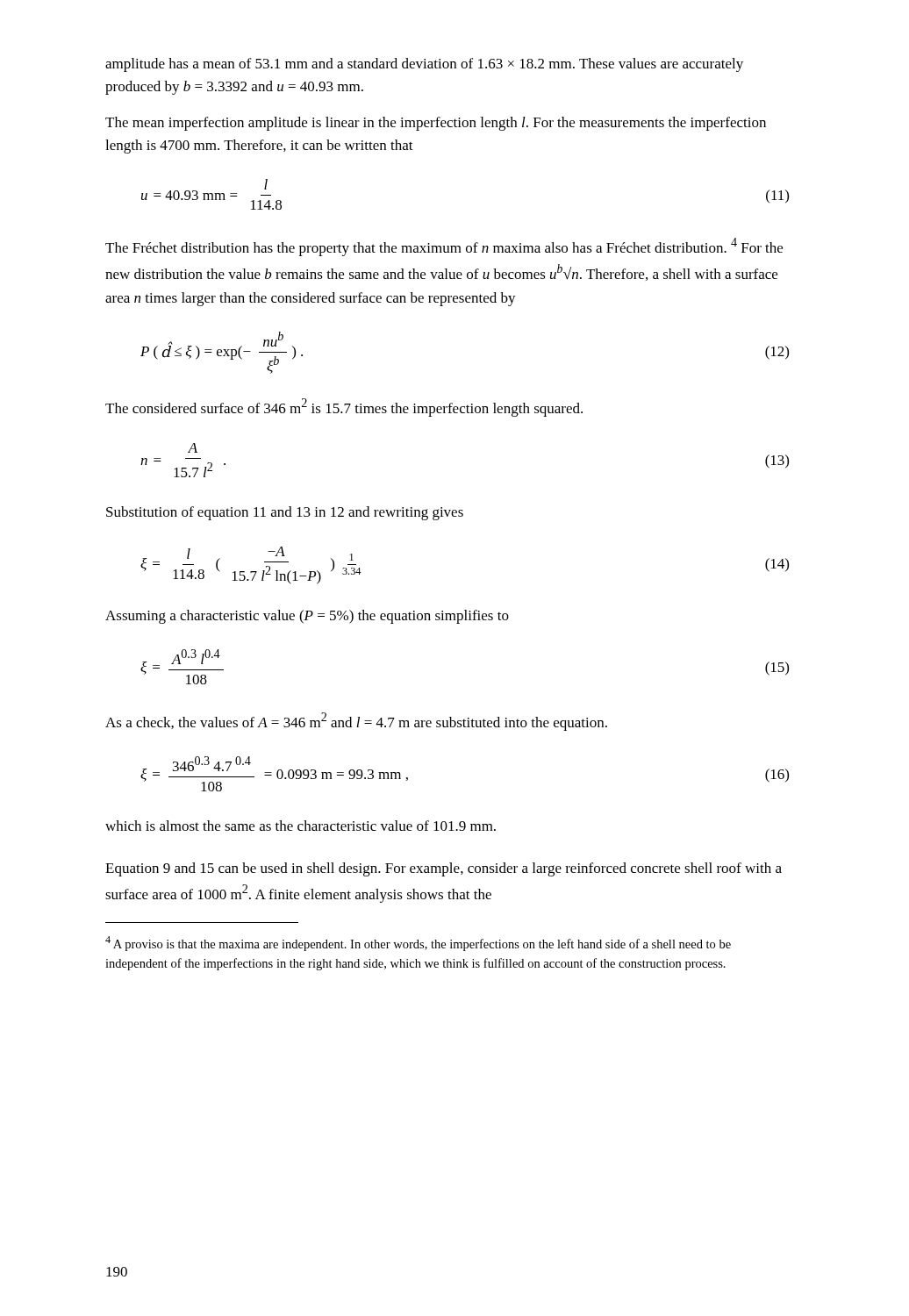Image resolution: width=909 pixels, height=1316 pixels.
Task: Click the passage that begins "As a check, the values"
Action: point(357,720)
